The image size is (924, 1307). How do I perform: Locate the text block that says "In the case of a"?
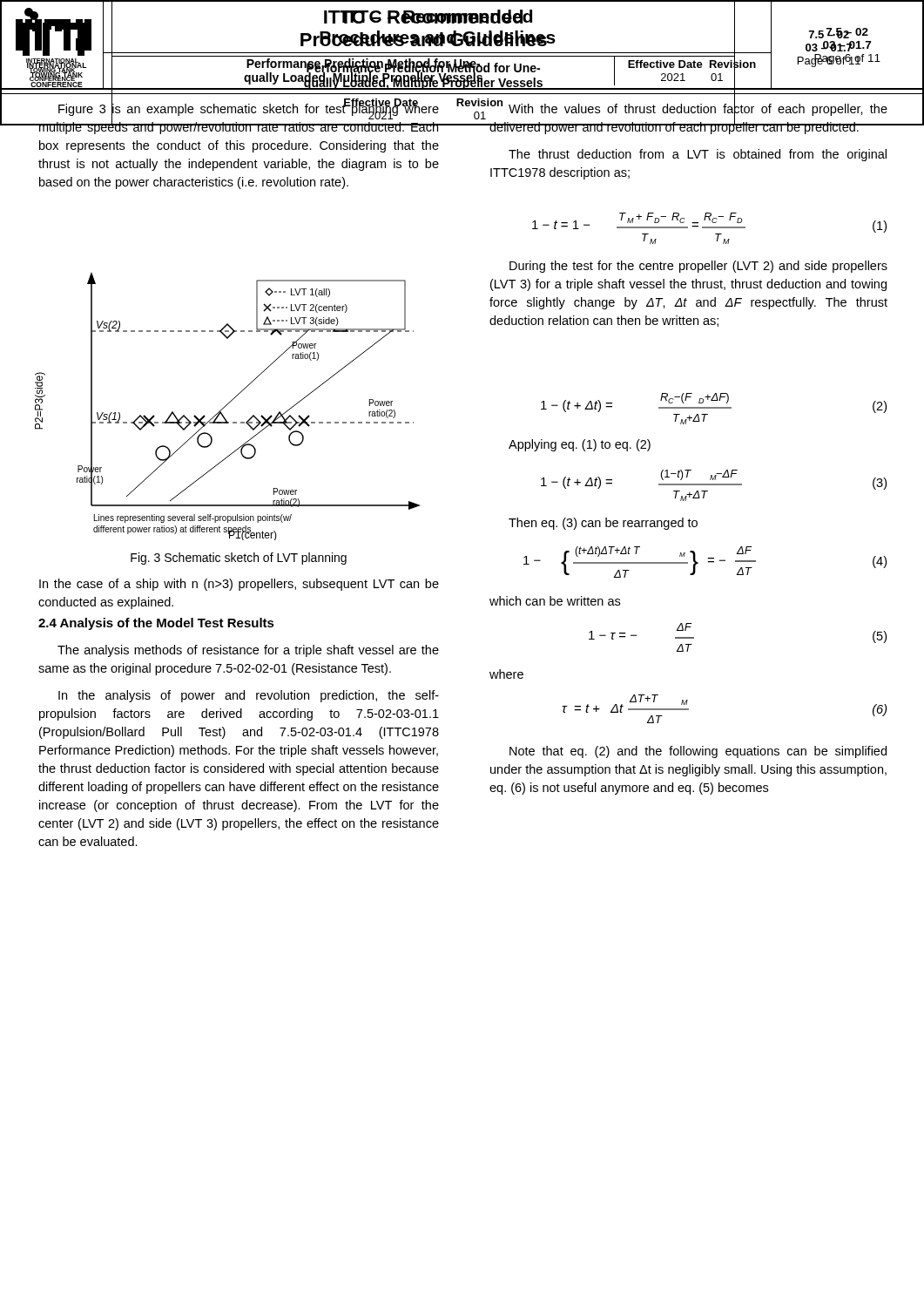pyautogui.click(x=239, y=593)
